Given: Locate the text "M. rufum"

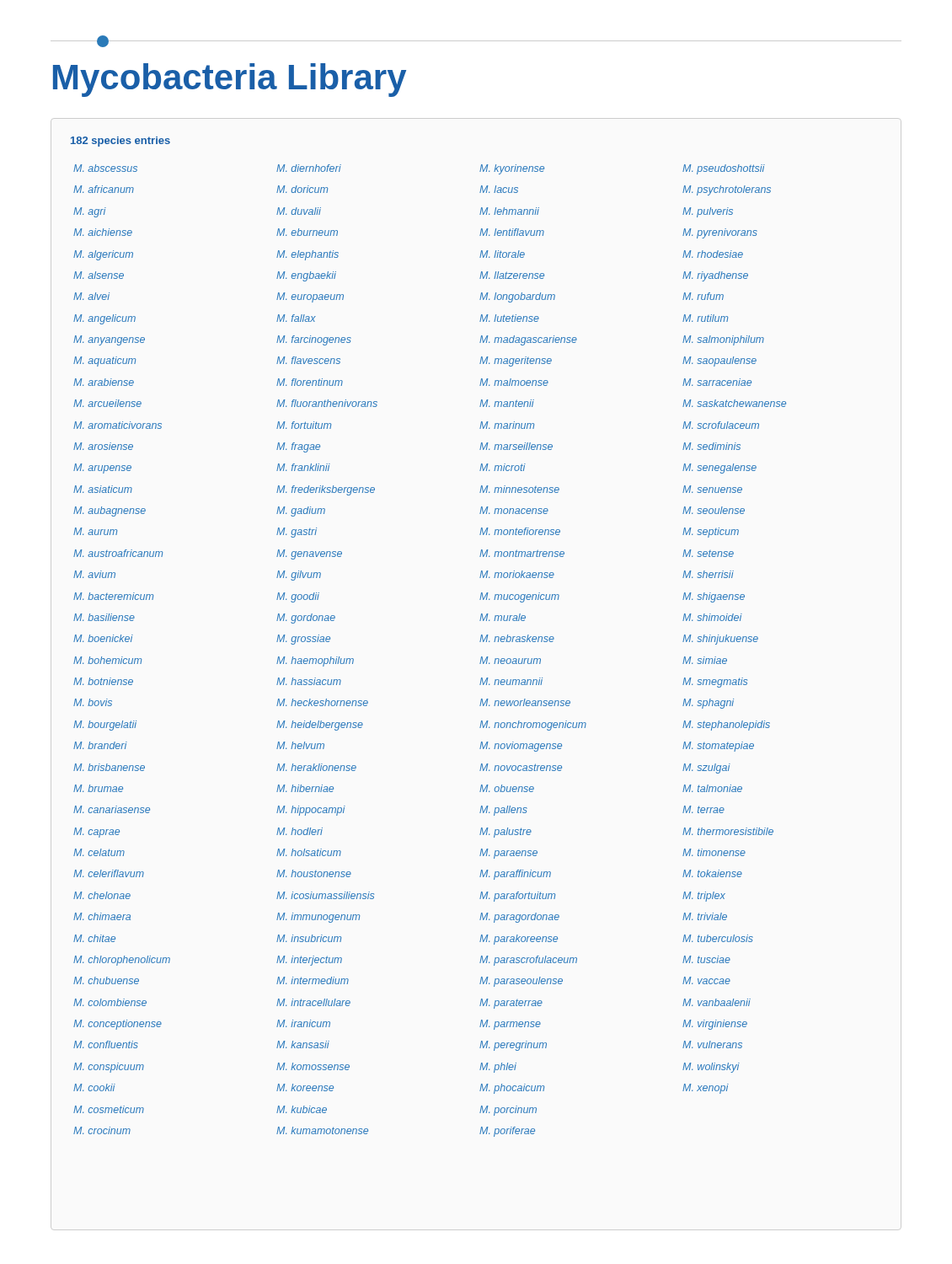Looking at the screenshot, I should [x=703, y=297].
